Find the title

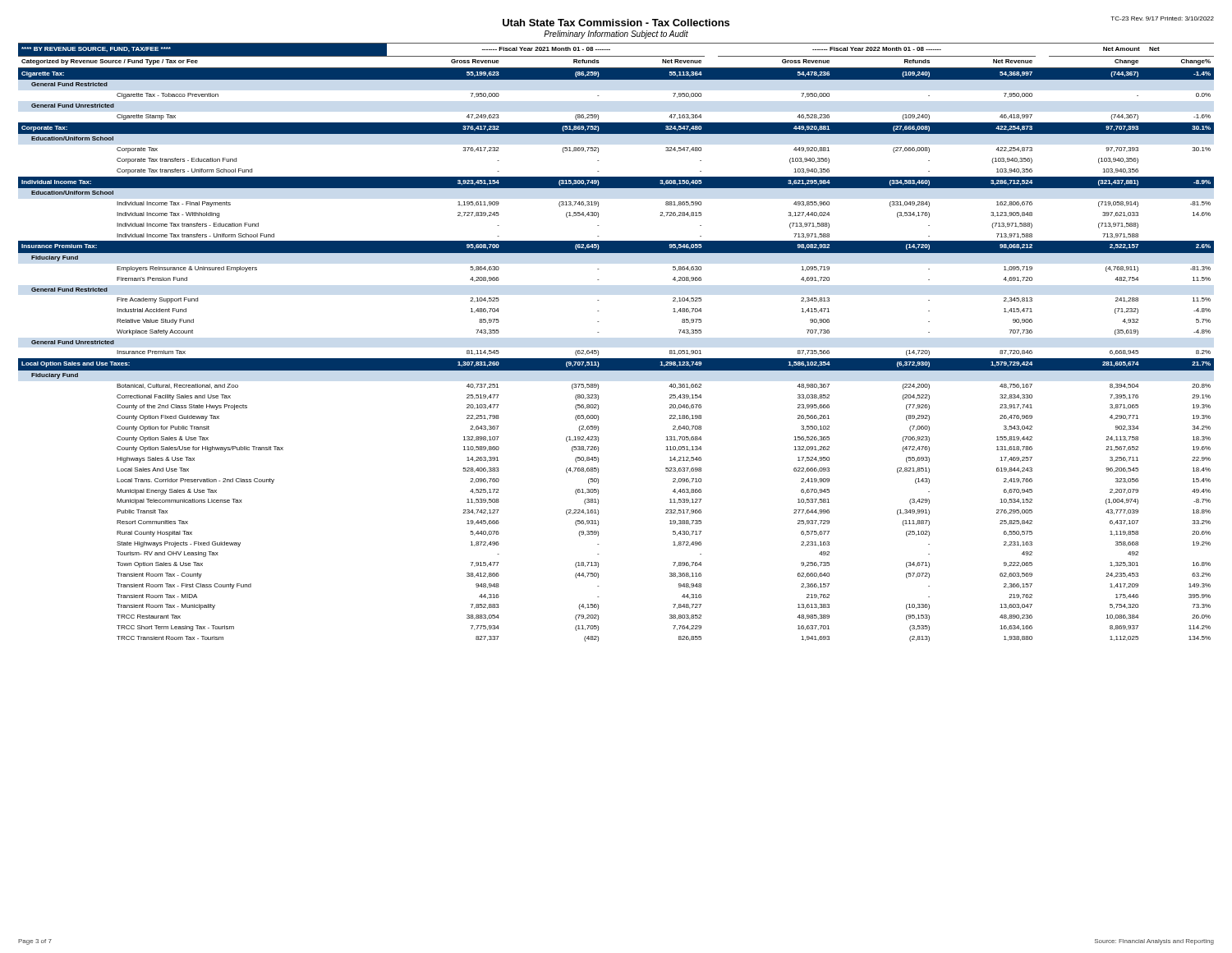(x=616, y=23)
